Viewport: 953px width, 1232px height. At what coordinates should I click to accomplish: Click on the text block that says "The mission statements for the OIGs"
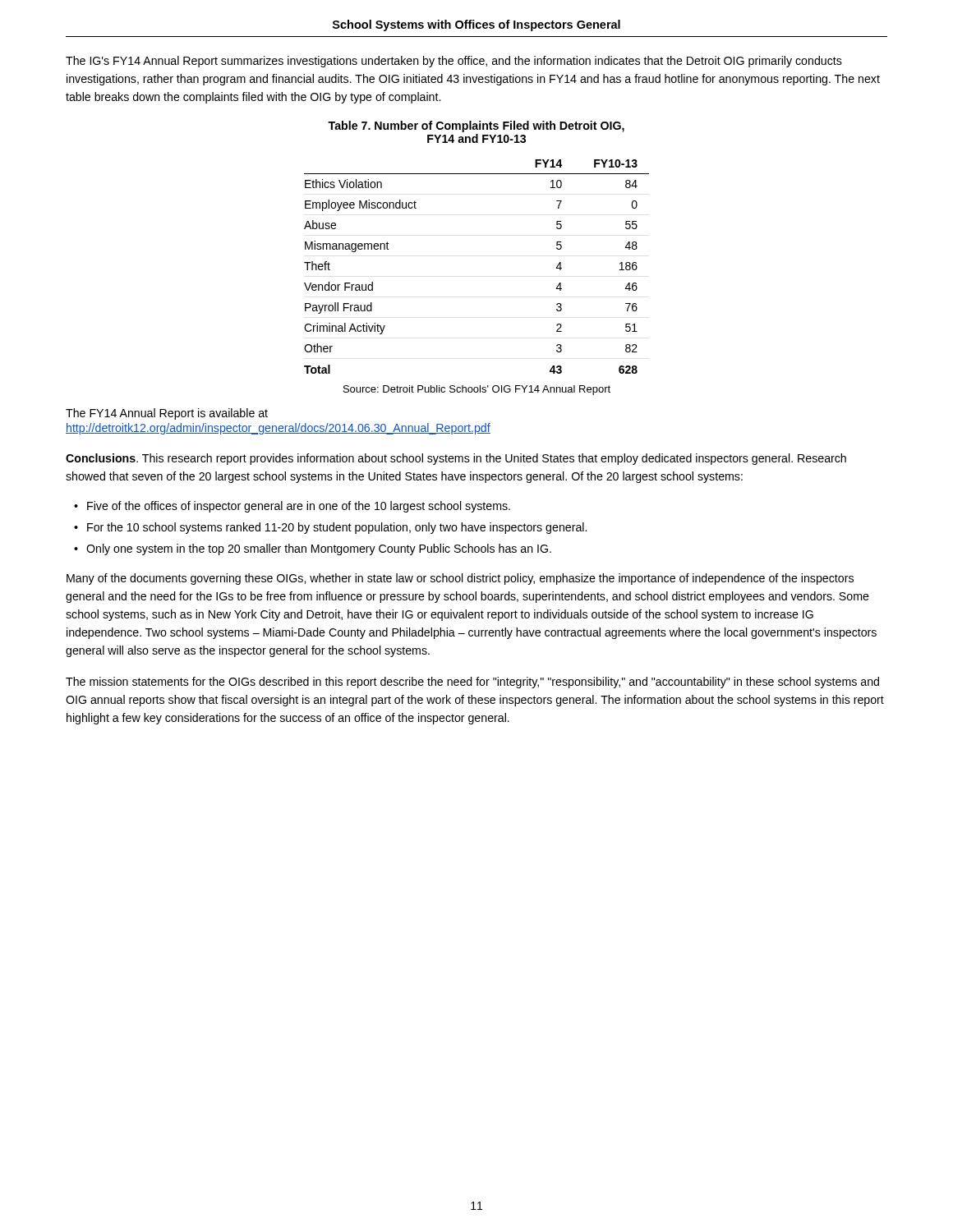(475, 700)
